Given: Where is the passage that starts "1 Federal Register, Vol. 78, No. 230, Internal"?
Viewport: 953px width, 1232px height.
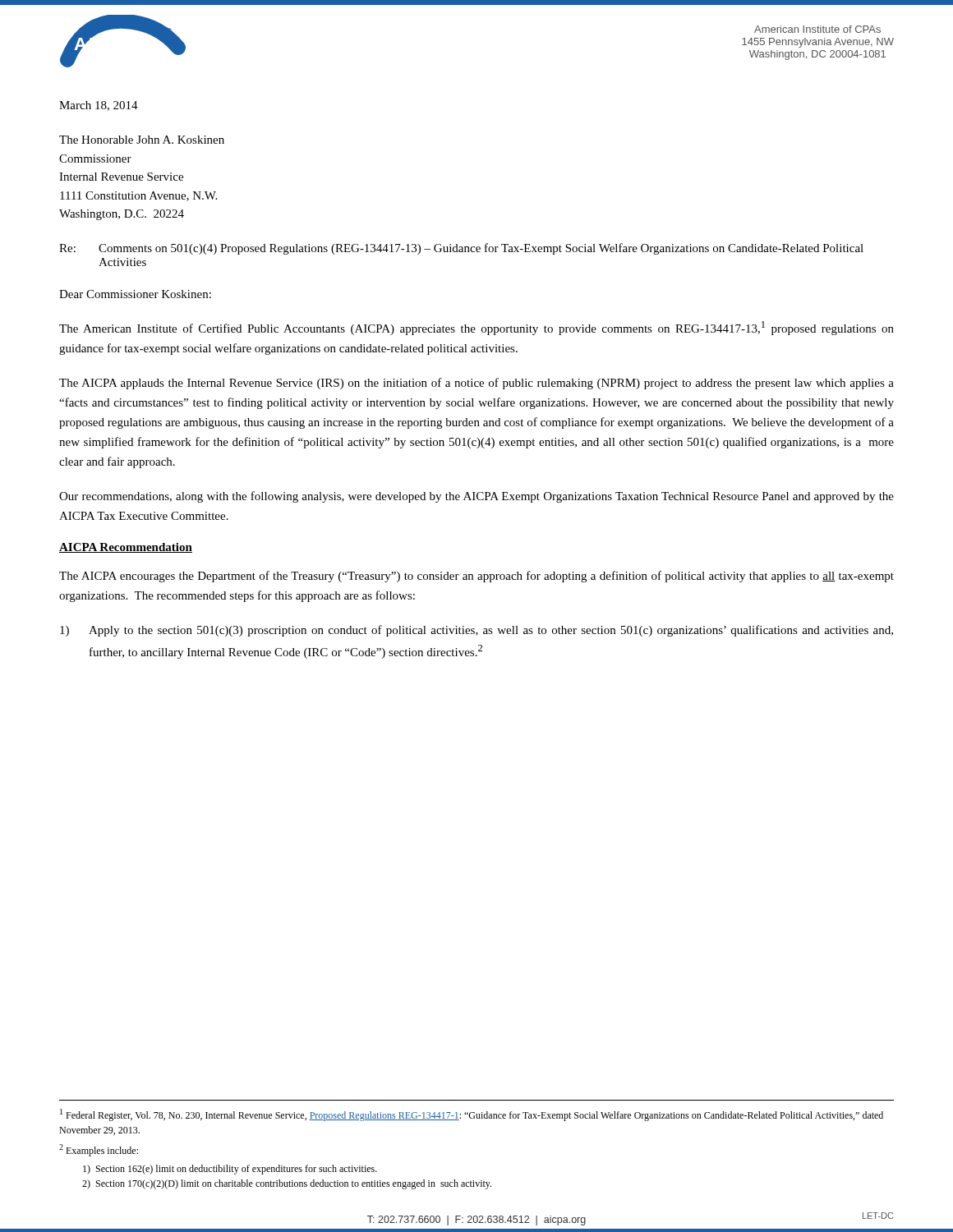Looking at the screenshot, I should click(471, 1122).
